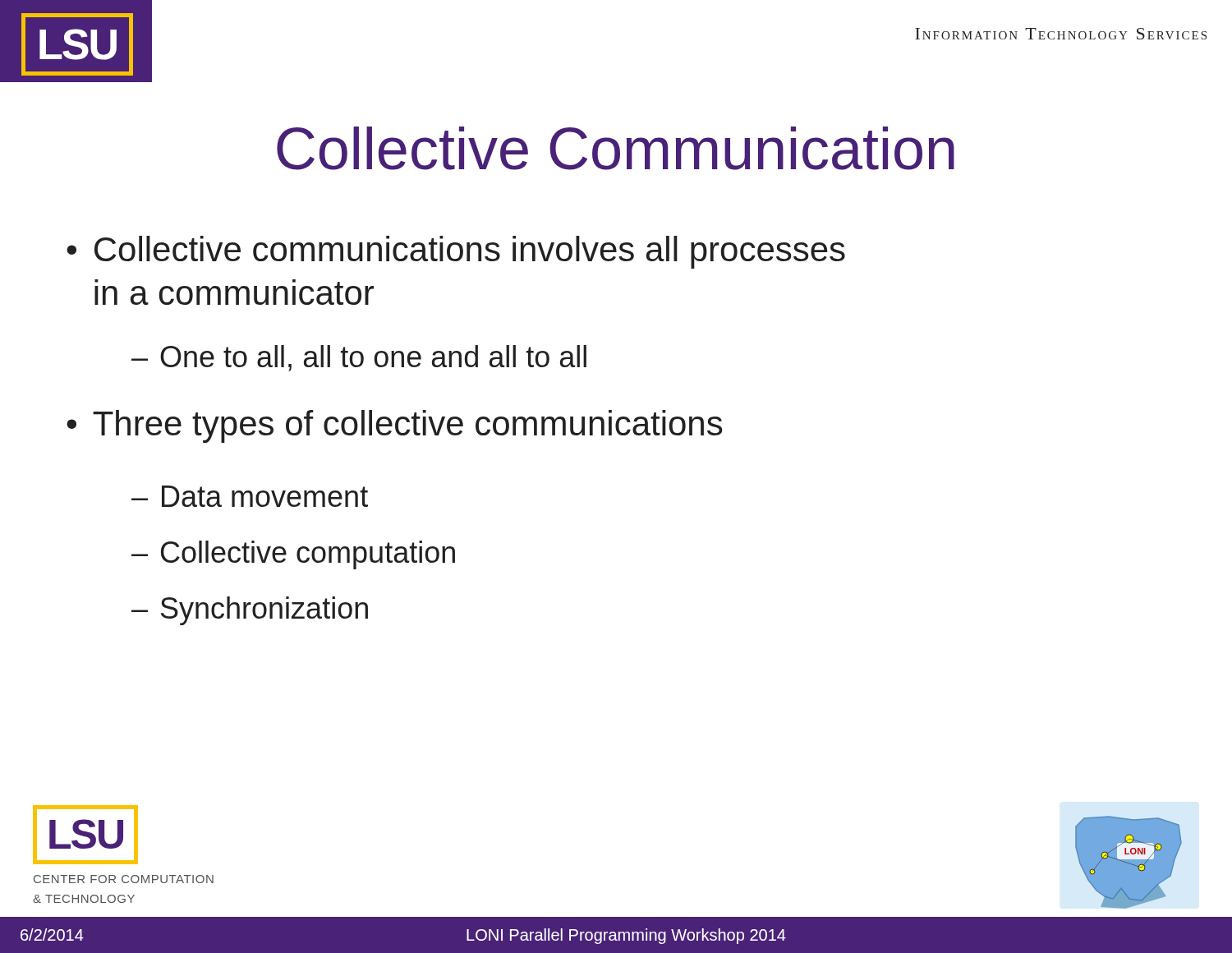
Task: Point to the block beginning "• Three types"
Action: [394, 424]
